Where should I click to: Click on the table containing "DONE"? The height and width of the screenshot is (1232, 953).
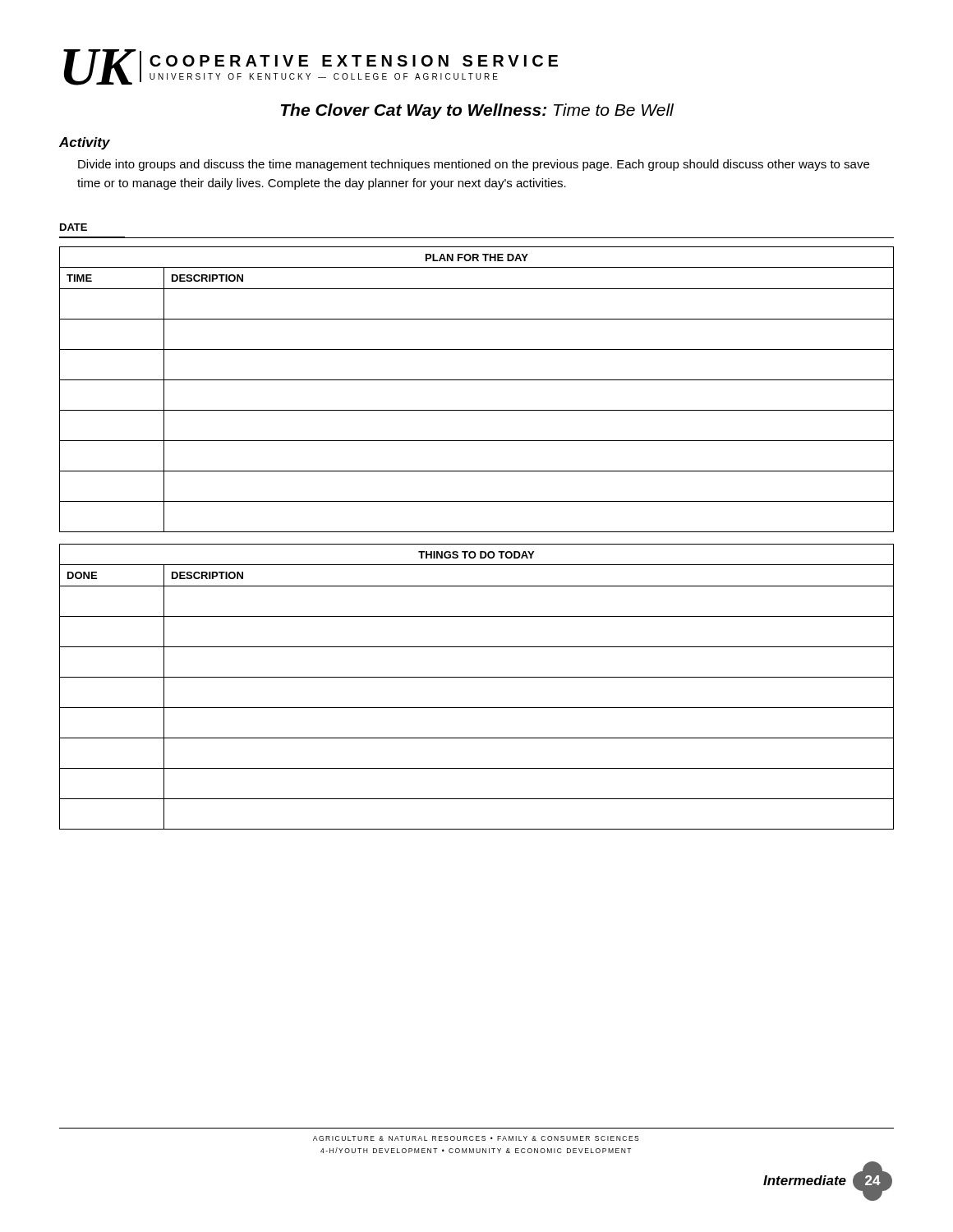tap(476, 686)
